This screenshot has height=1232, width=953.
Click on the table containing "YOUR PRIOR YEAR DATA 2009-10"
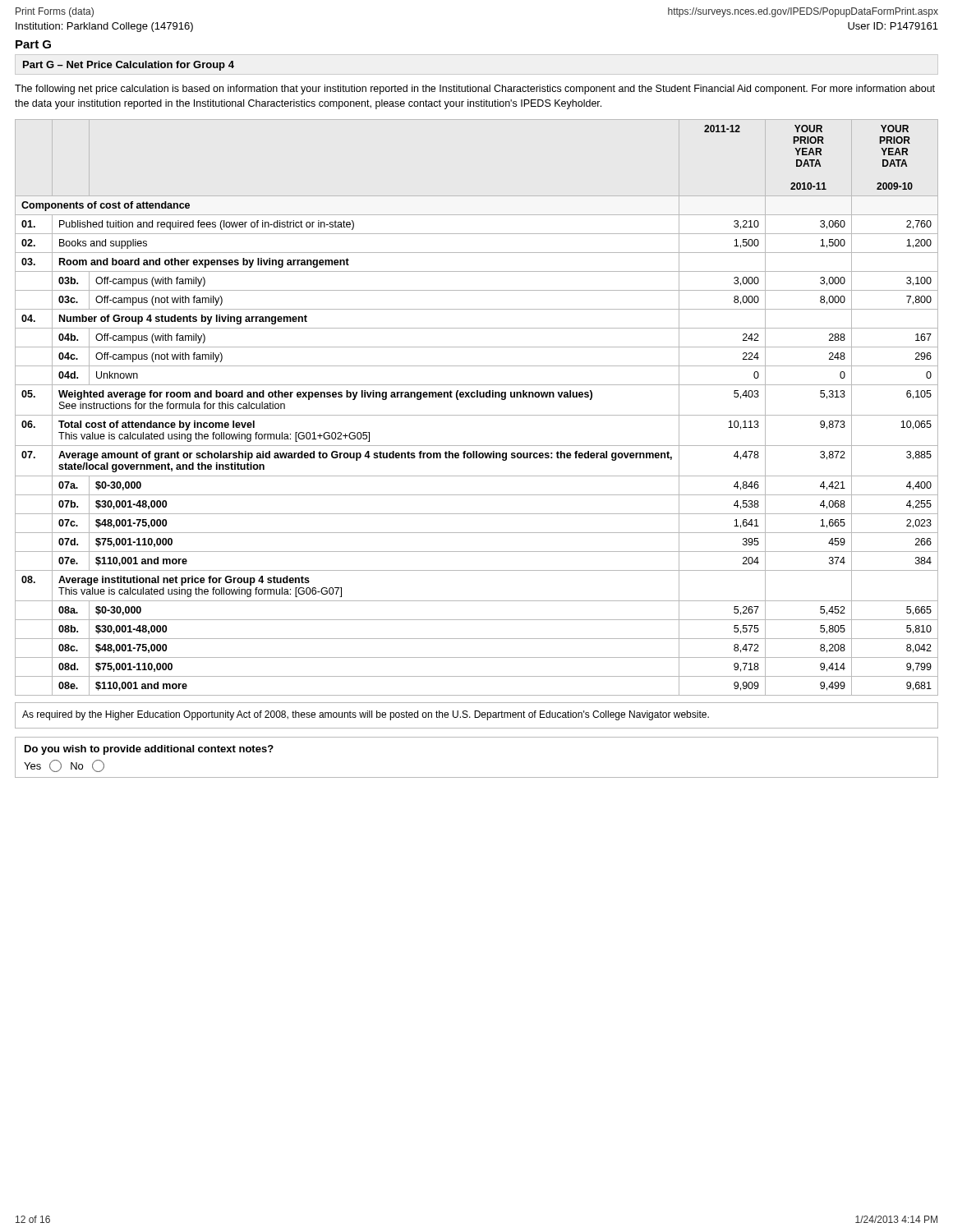tap(476, 408)
